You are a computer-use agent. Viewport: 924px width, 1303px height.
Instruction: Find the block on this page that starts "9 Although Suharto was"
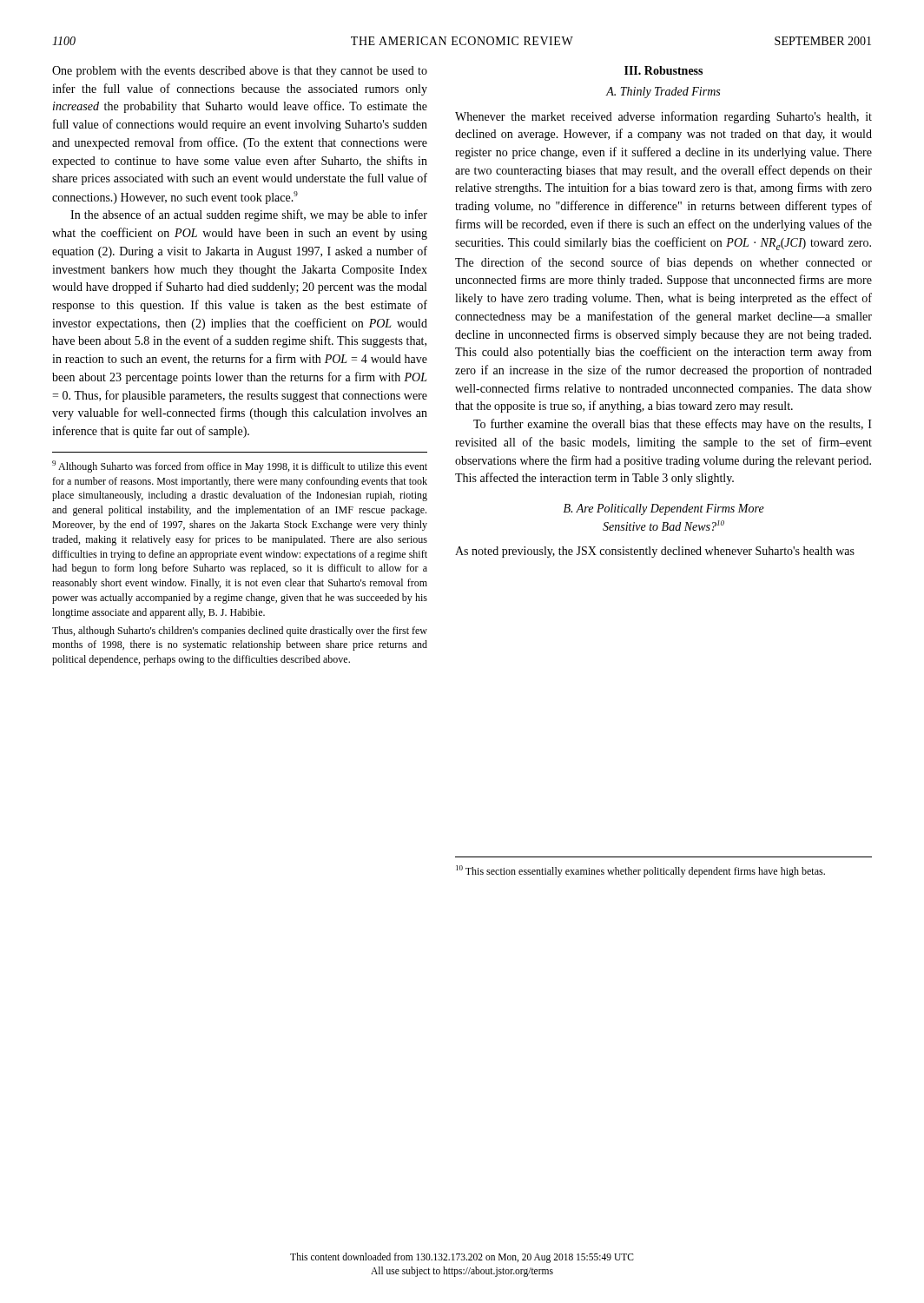tap(240, 562)
